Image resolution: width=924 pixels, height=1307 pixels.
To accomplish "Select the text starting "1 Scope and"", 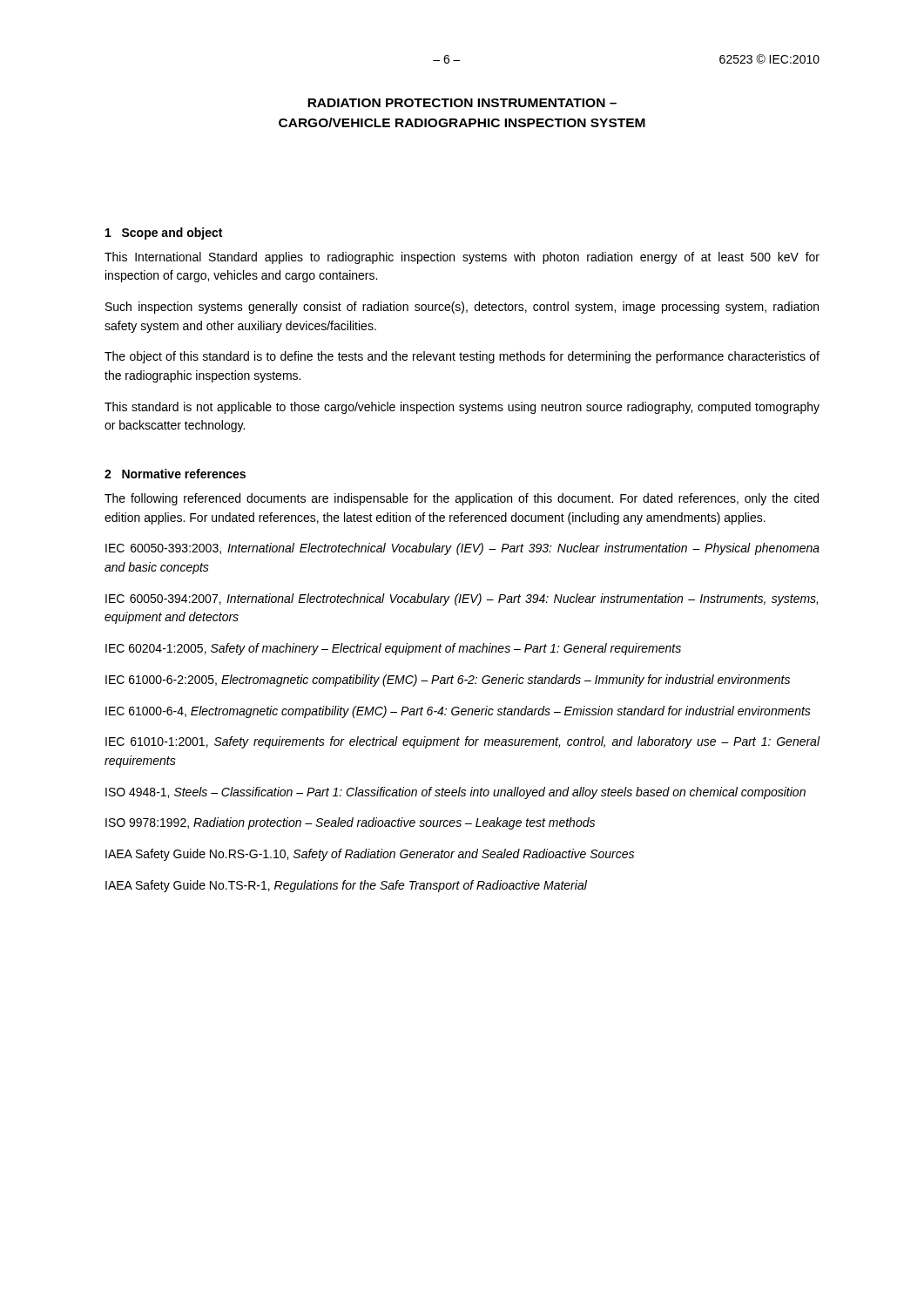I will [x=163, y=232].
